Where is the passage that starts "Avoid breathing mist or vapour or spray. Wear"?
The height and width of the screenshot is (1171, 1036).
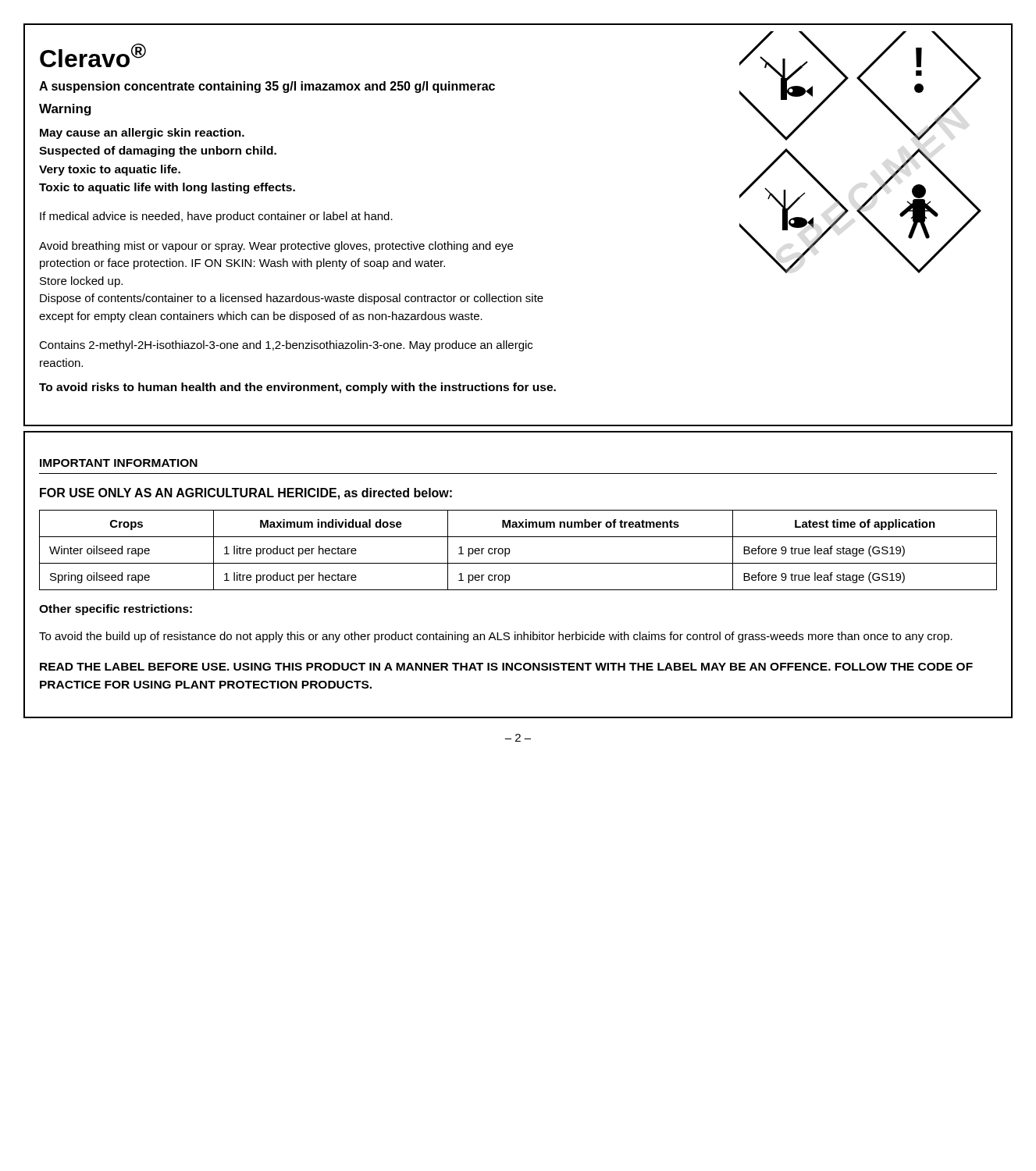(x=276, y=247)
